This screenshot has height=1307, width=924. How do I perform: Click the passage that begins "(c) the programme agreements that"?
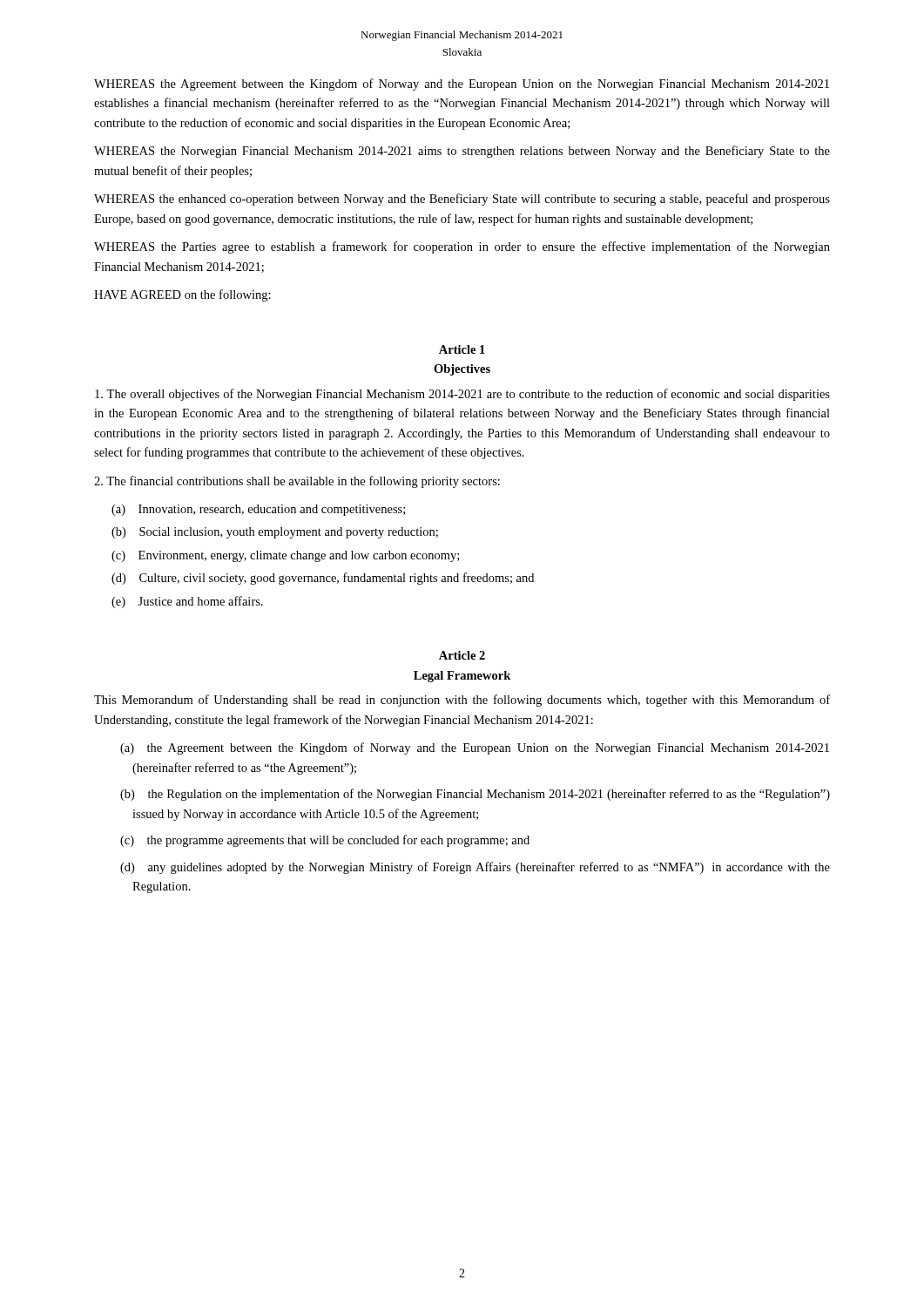point(325,840)
